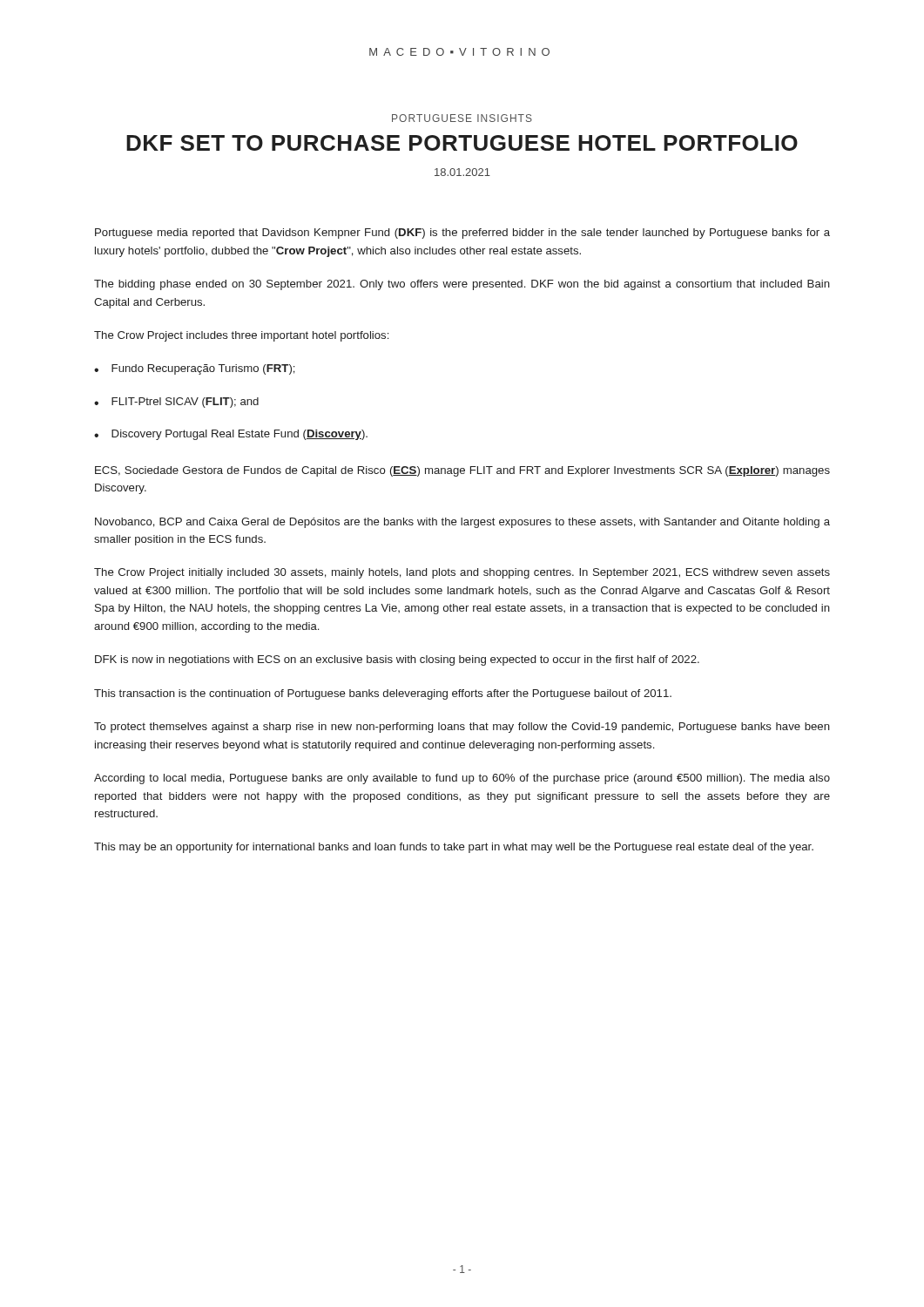The image size is (924, 1307).
Task: Click on the region starting "DKF SET TO PURCHASE PORTUGUESE HOTEL PORTFOLIO"
Action: tap(462, 143)
